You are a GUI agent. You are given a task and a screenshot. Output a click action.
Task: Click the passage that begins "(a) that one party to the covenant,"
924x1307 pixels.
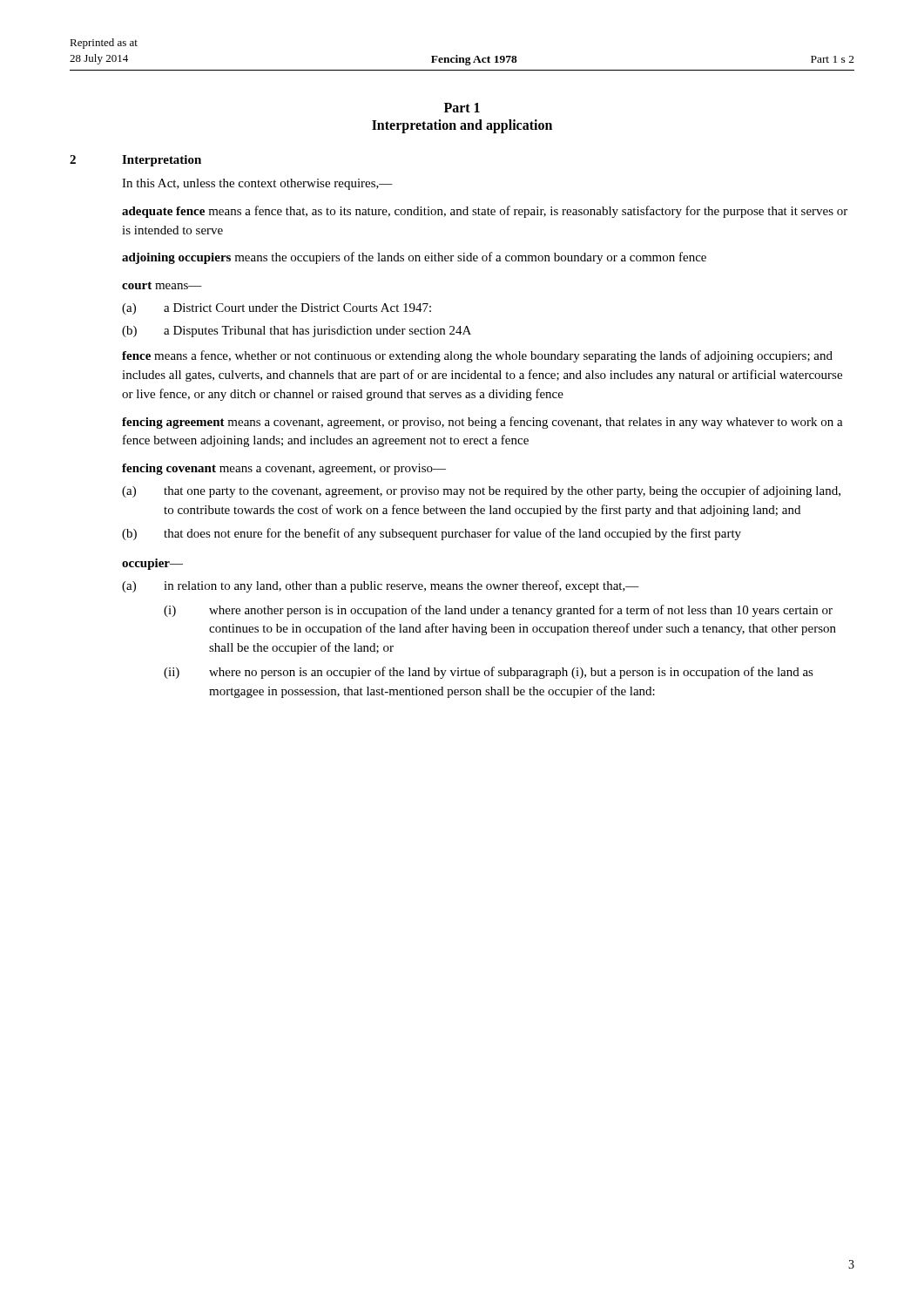point(488,501)
